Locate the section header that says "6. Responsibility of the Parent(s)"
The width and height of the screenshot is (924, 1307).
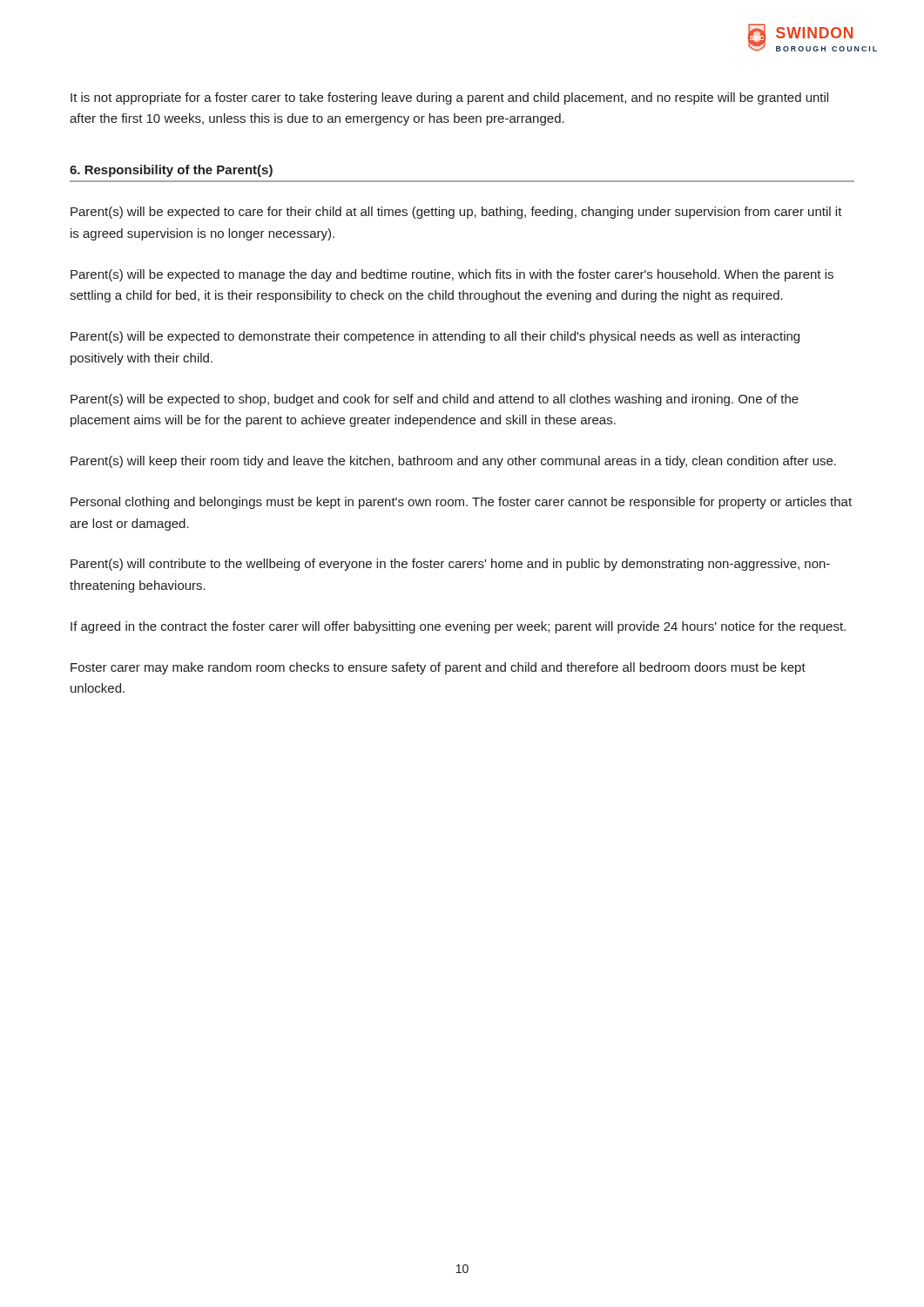click(x=171, y=169)
